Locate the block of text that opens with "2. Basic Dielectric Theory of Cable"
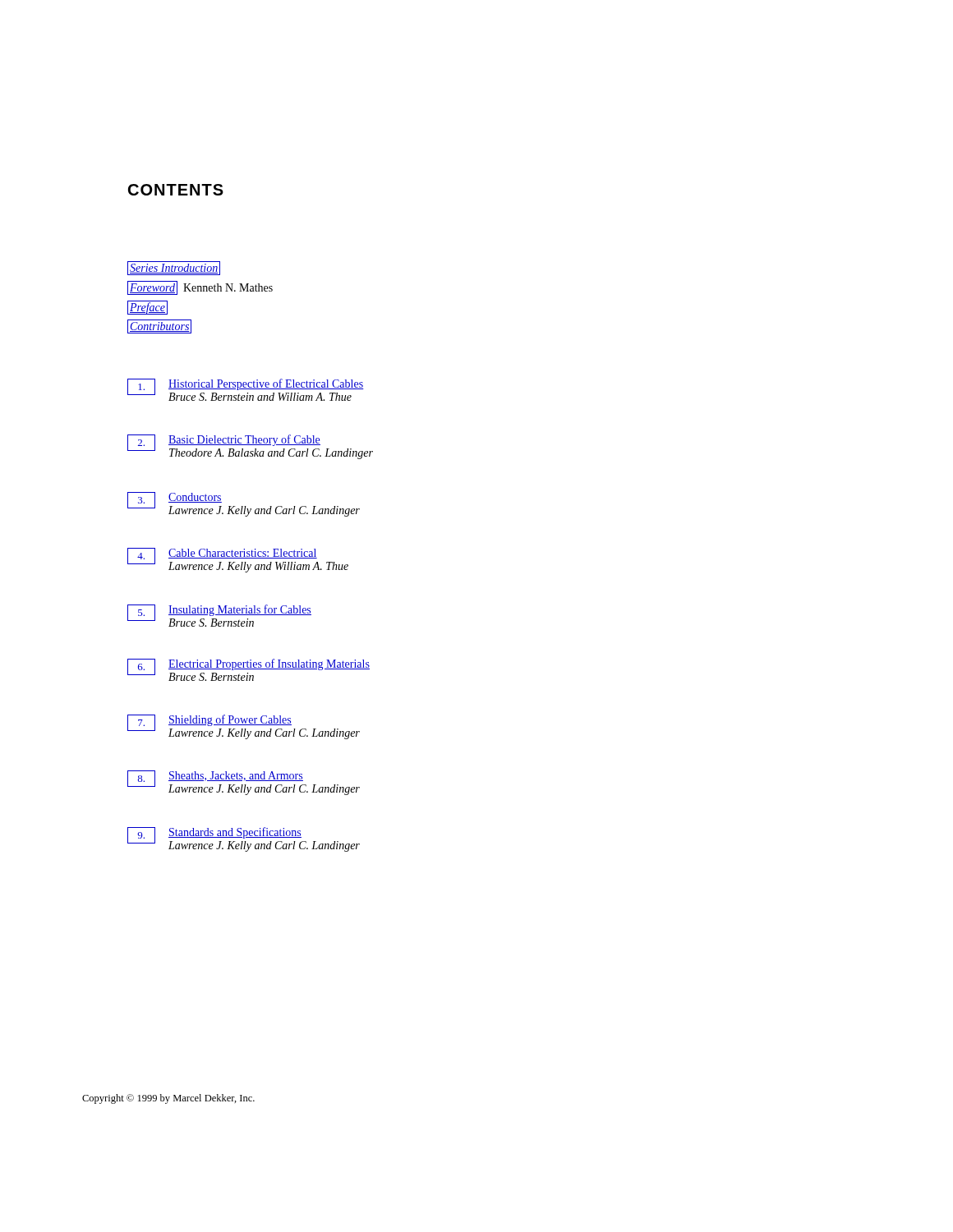Image resolution: width=953 pixels, height=1232 pixels. [x=250, y=447]
